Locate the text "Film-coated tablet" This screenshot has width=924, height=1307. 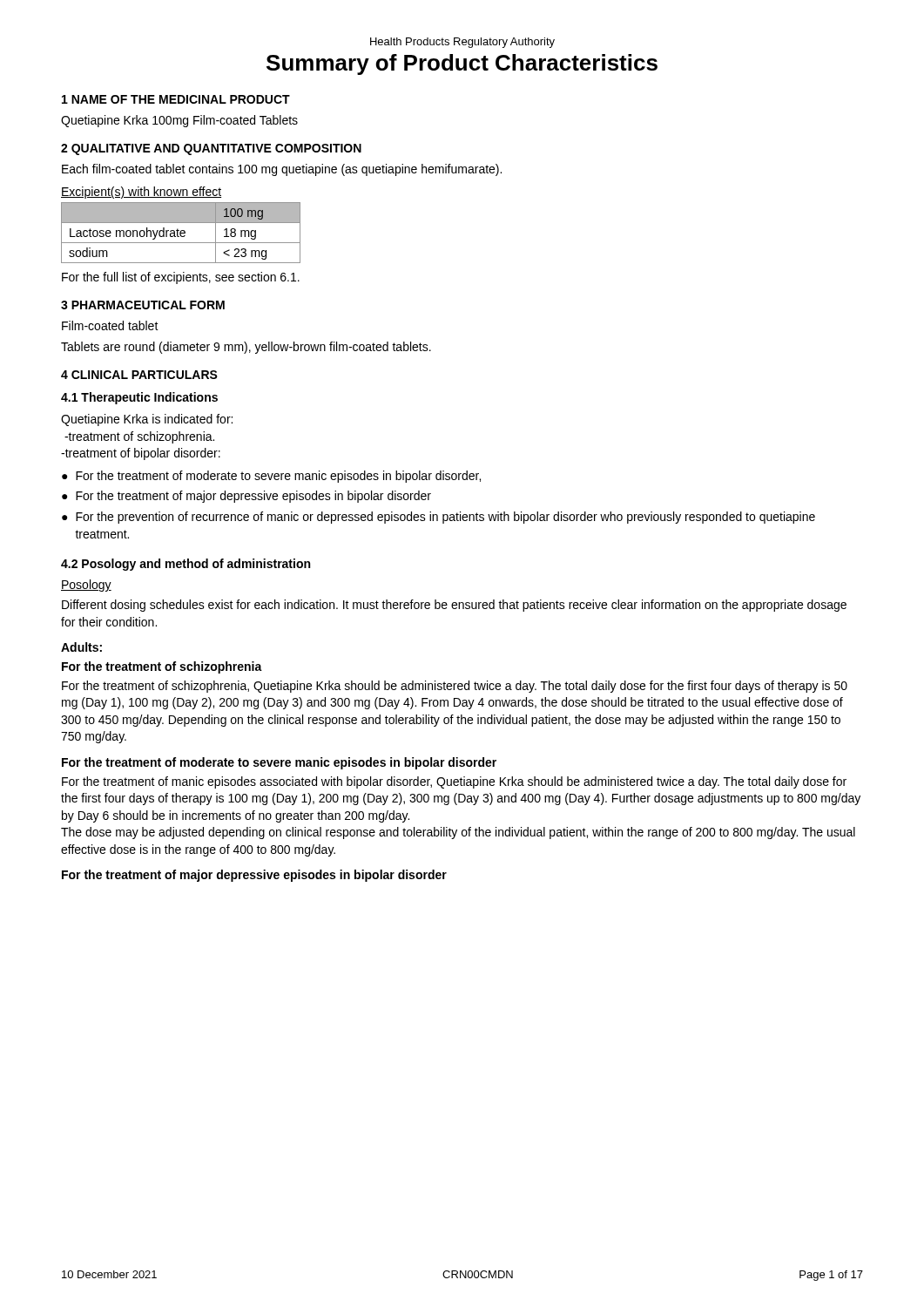tap(109, 326)
